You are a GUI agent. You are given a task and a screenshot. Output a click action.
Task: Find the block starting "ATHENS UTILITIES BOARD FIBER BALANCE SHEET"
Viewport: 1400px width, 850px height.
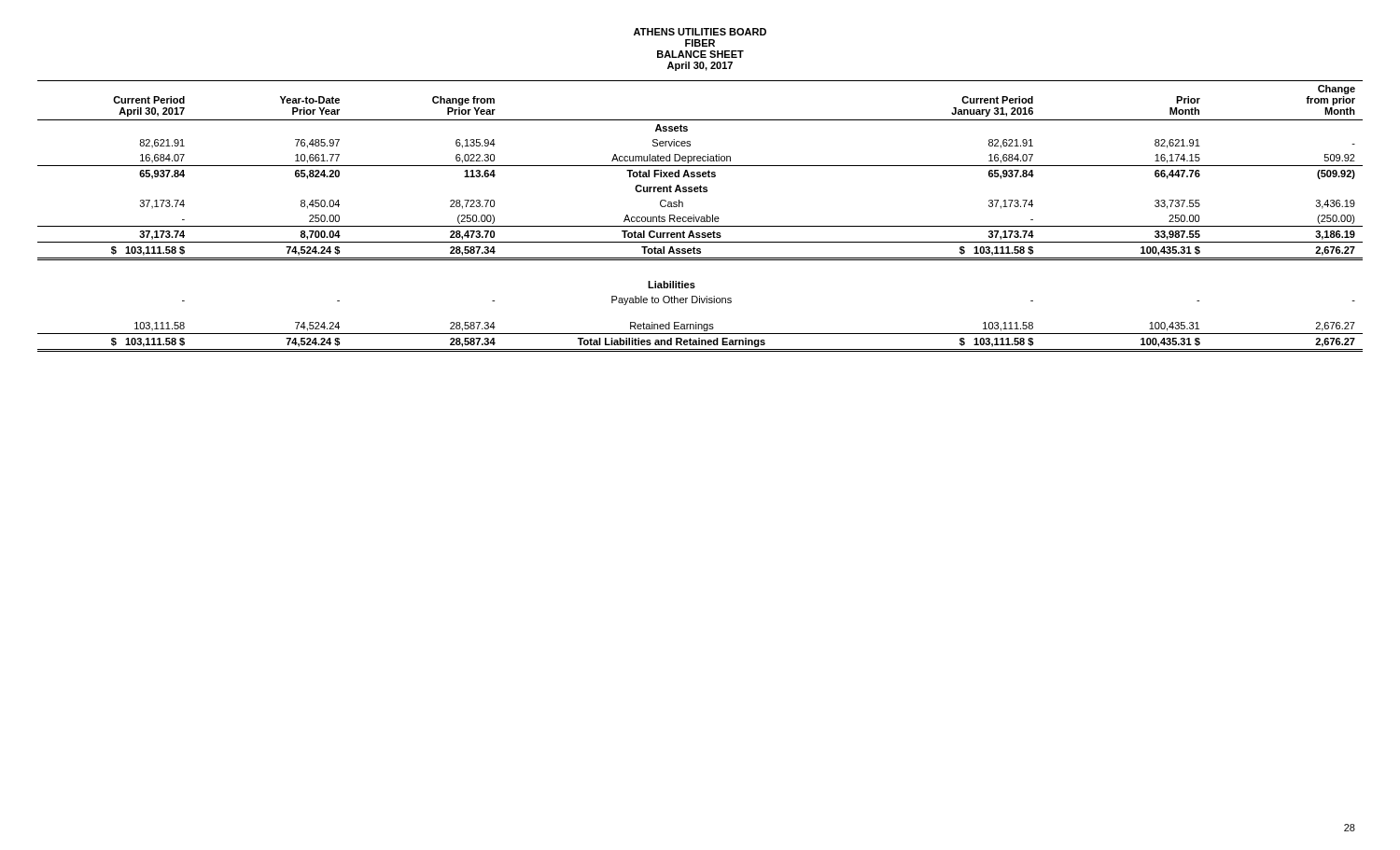[700, 48]
